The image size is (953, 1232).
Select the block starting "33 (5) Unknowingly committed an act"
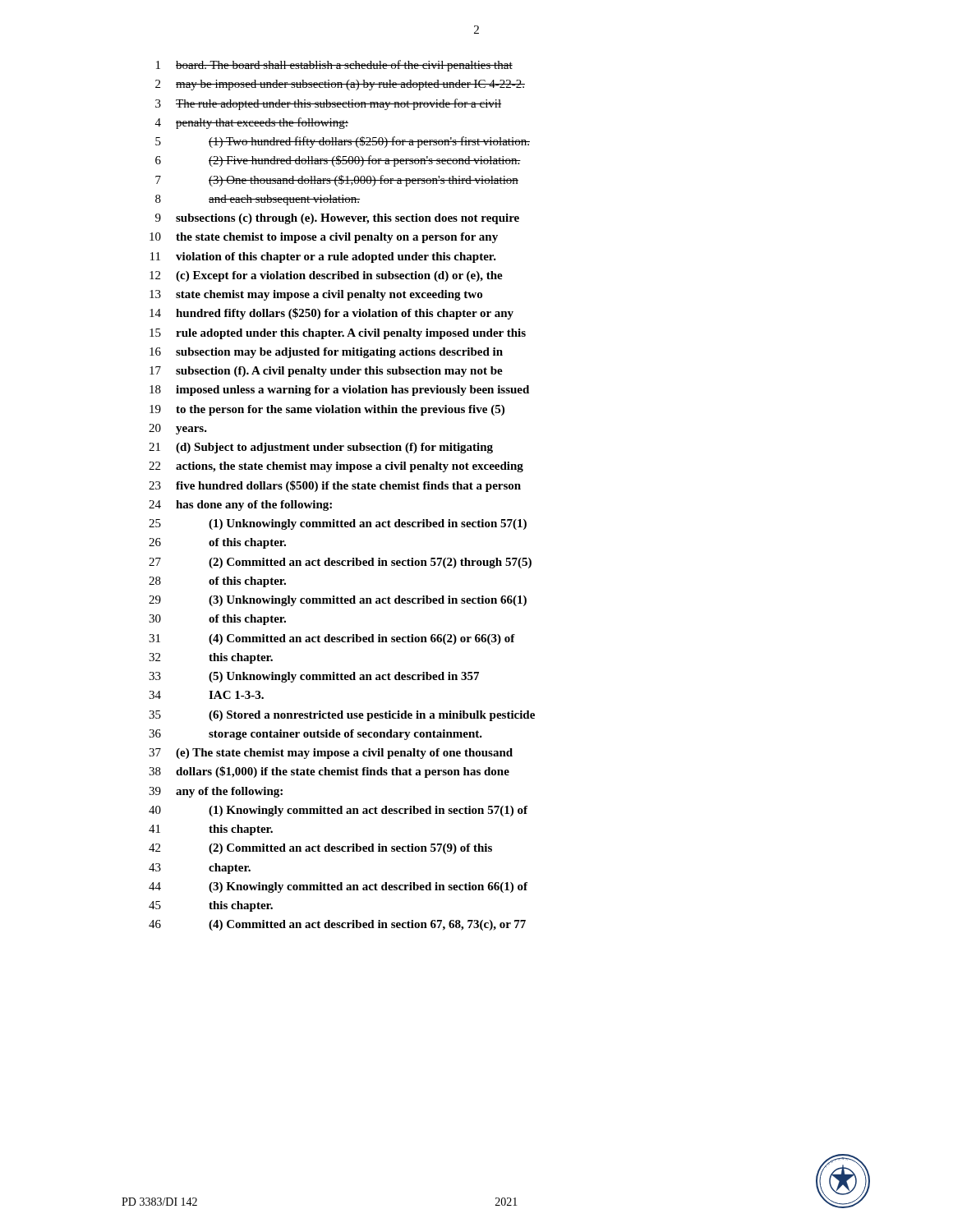coord(314,677)
